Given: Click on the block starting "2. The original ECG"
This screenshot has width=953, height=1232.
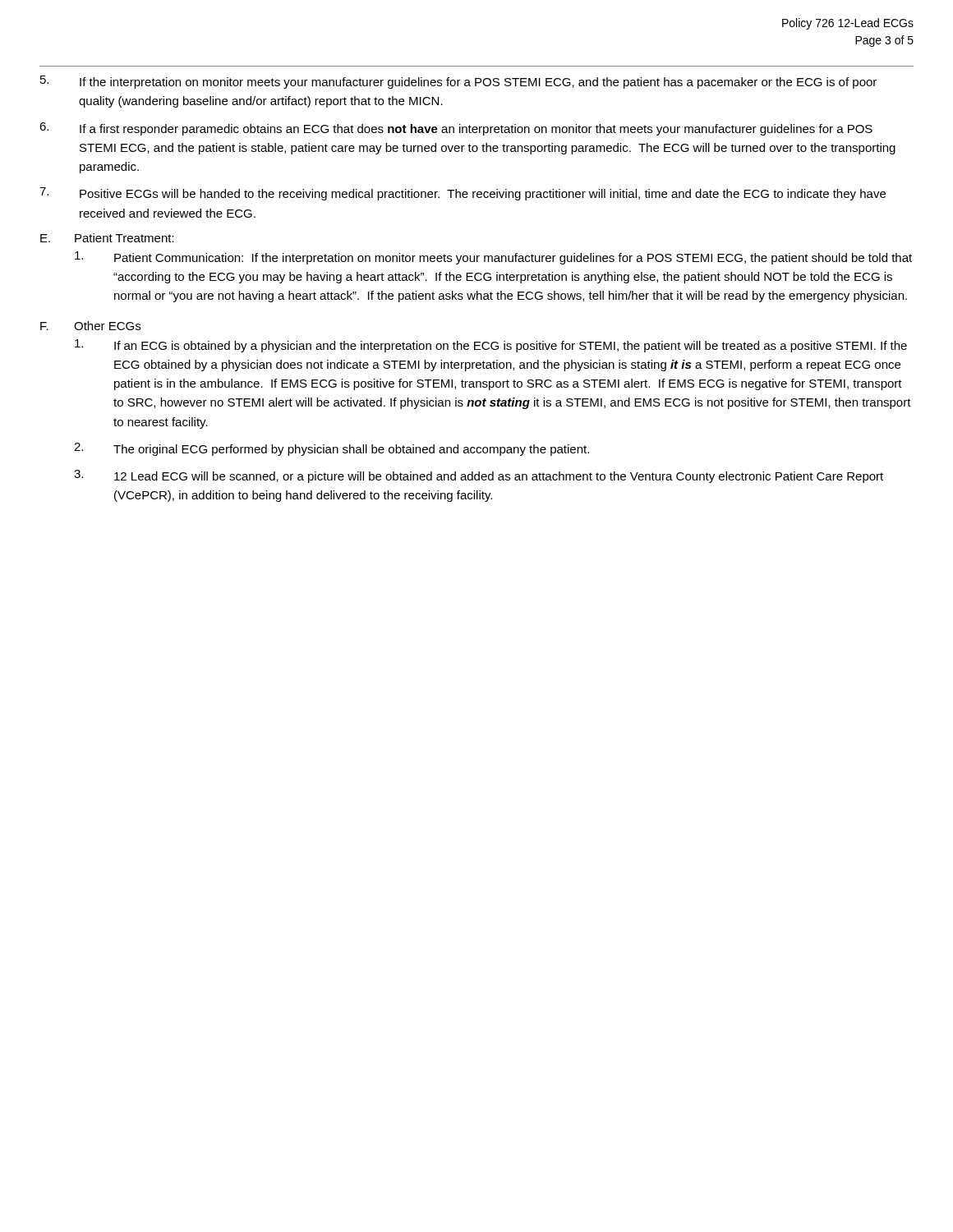Looking at the screenshot, I should 494,449.
